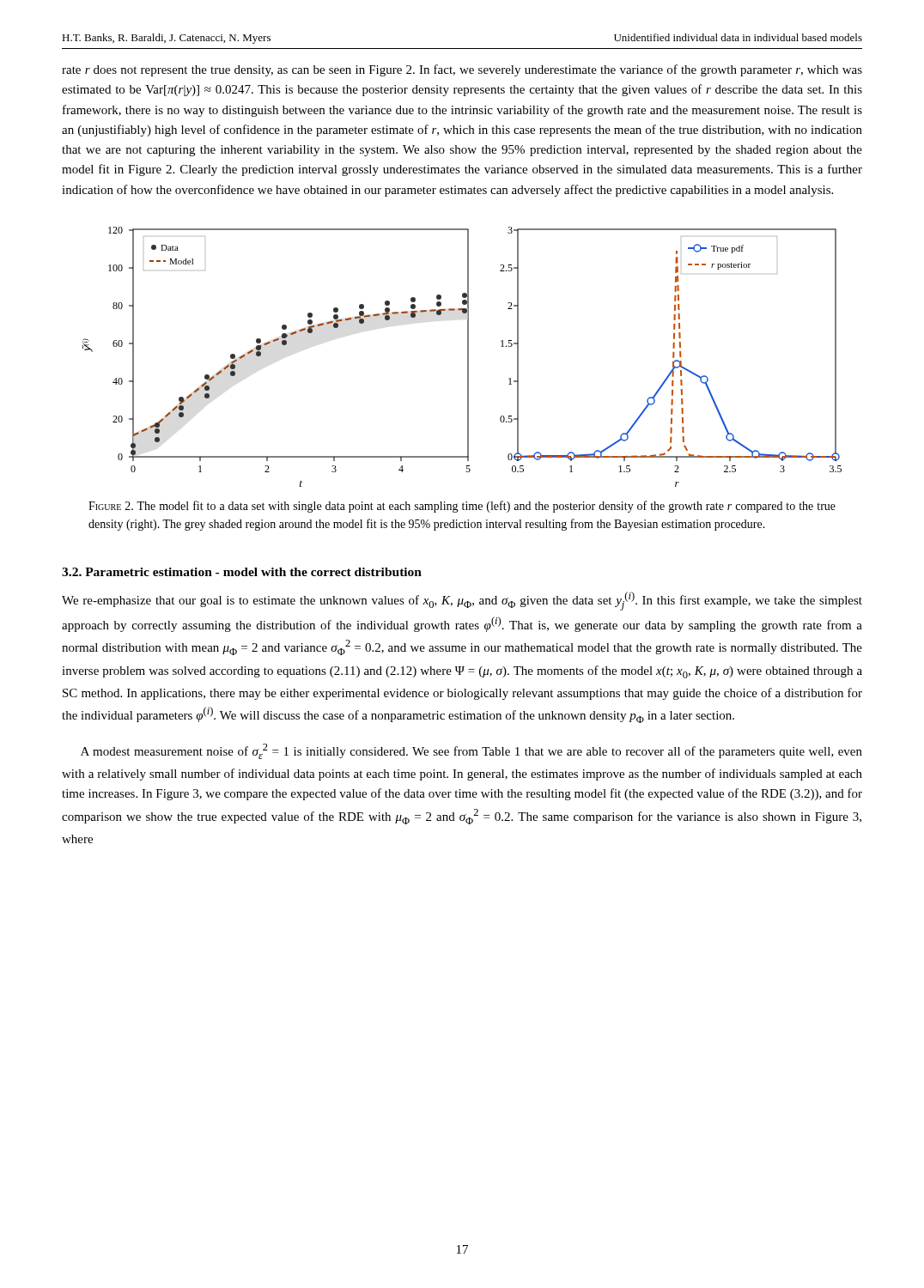Click on the text block that reads "rate r does"
924x1288 pixels.
tap(462, 129)
